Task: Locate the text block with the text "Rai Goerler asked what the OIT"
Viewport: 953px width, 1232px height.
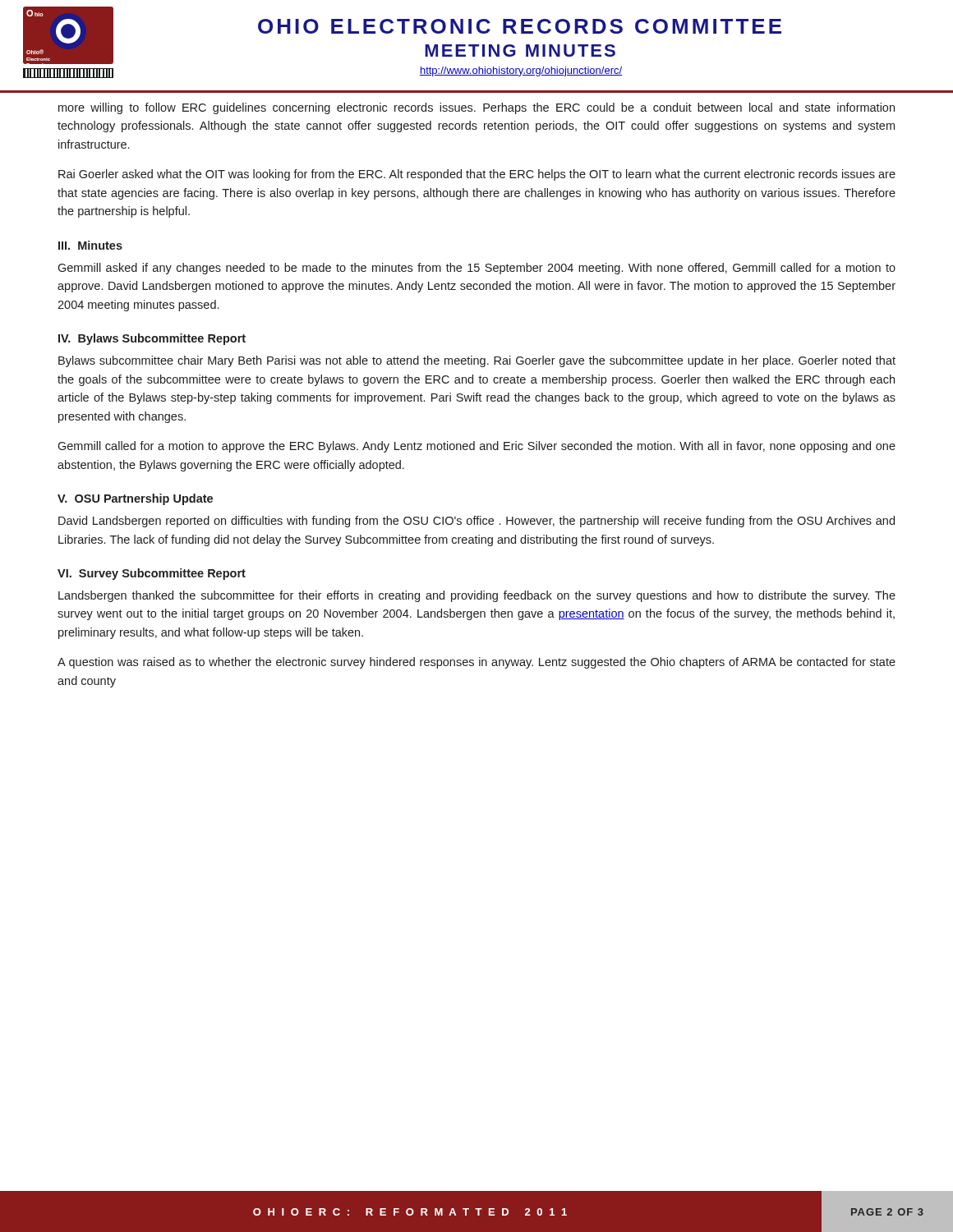Action: (476, 193)
